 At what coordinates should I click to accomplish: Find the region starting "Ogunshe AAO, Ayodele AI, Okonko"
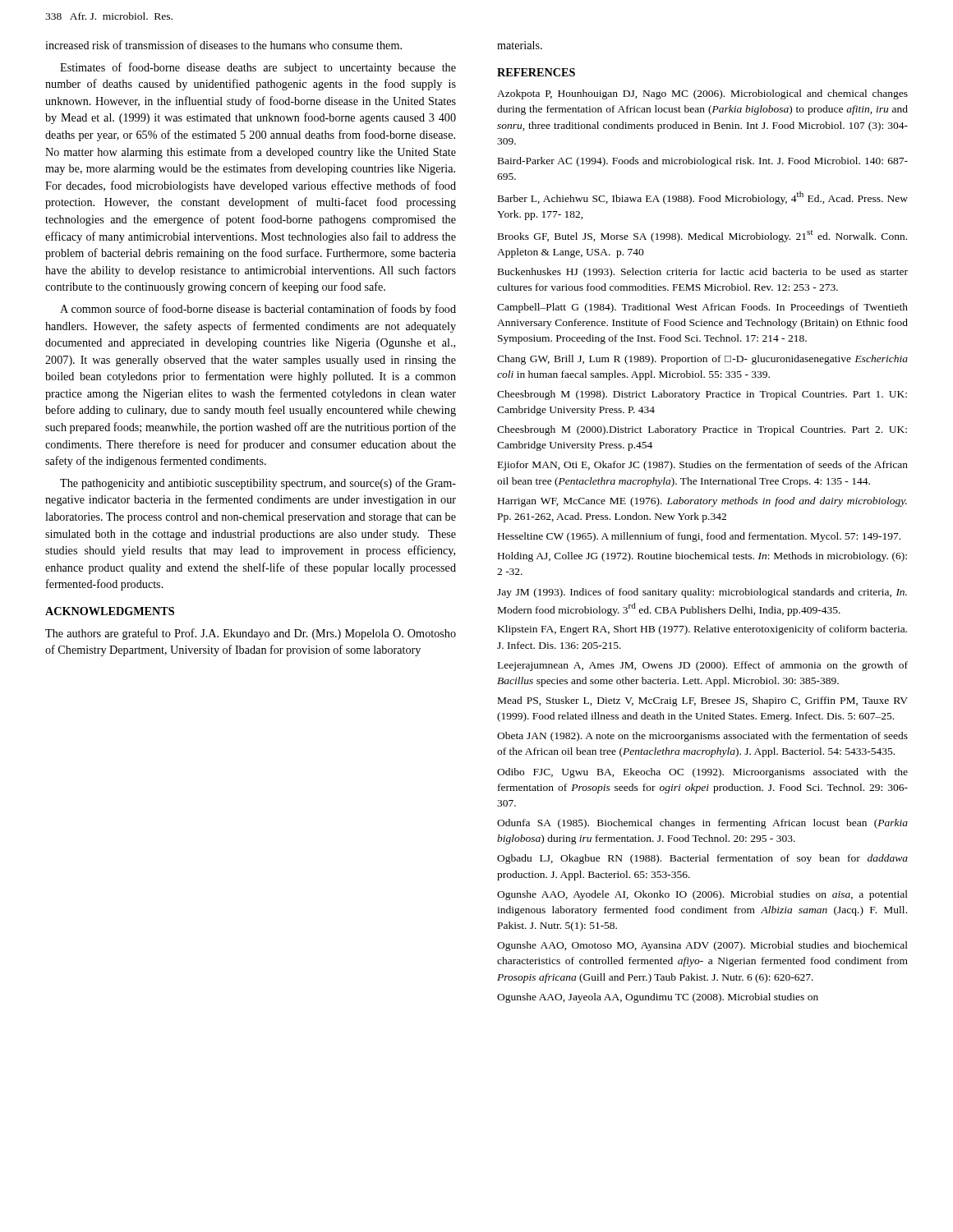point(702,910)
